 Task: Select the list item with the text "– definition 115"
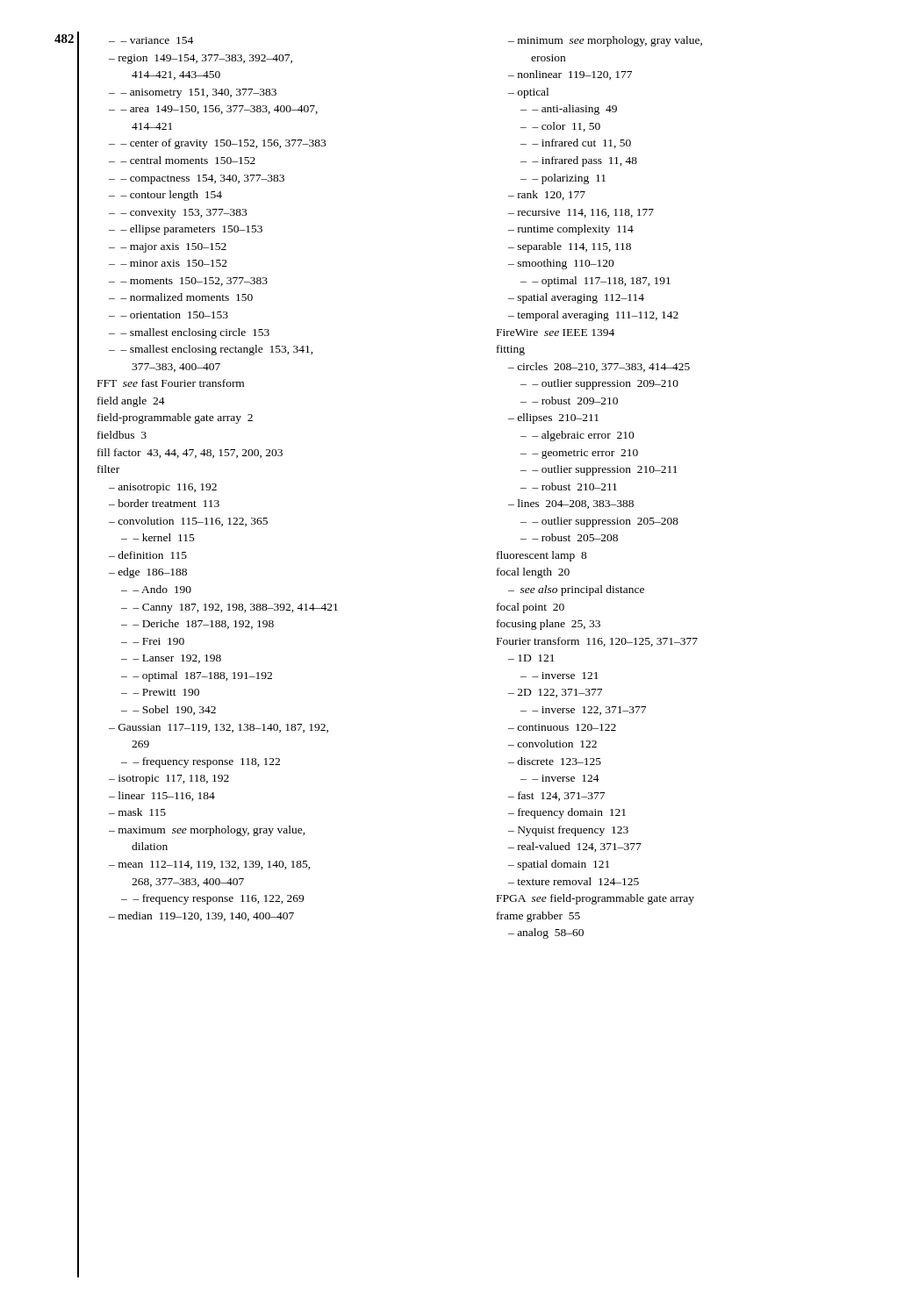pos(148,555)
